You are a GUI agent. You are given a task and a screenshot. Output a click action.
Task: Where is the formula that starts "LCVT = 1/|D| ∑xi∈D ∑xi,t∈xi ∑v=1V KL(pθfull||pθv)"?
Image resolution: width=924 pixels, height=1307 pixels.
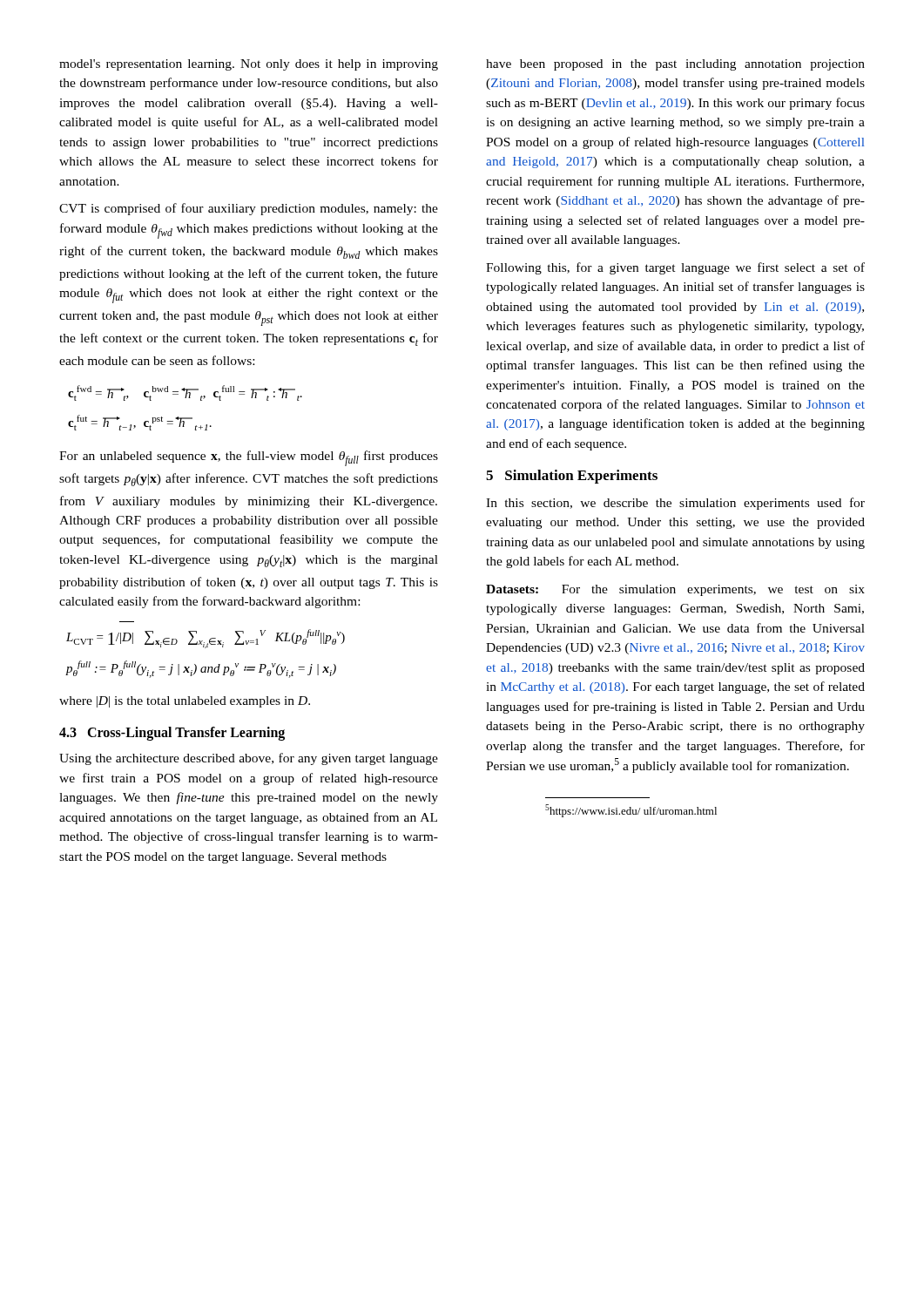[252, 651]
